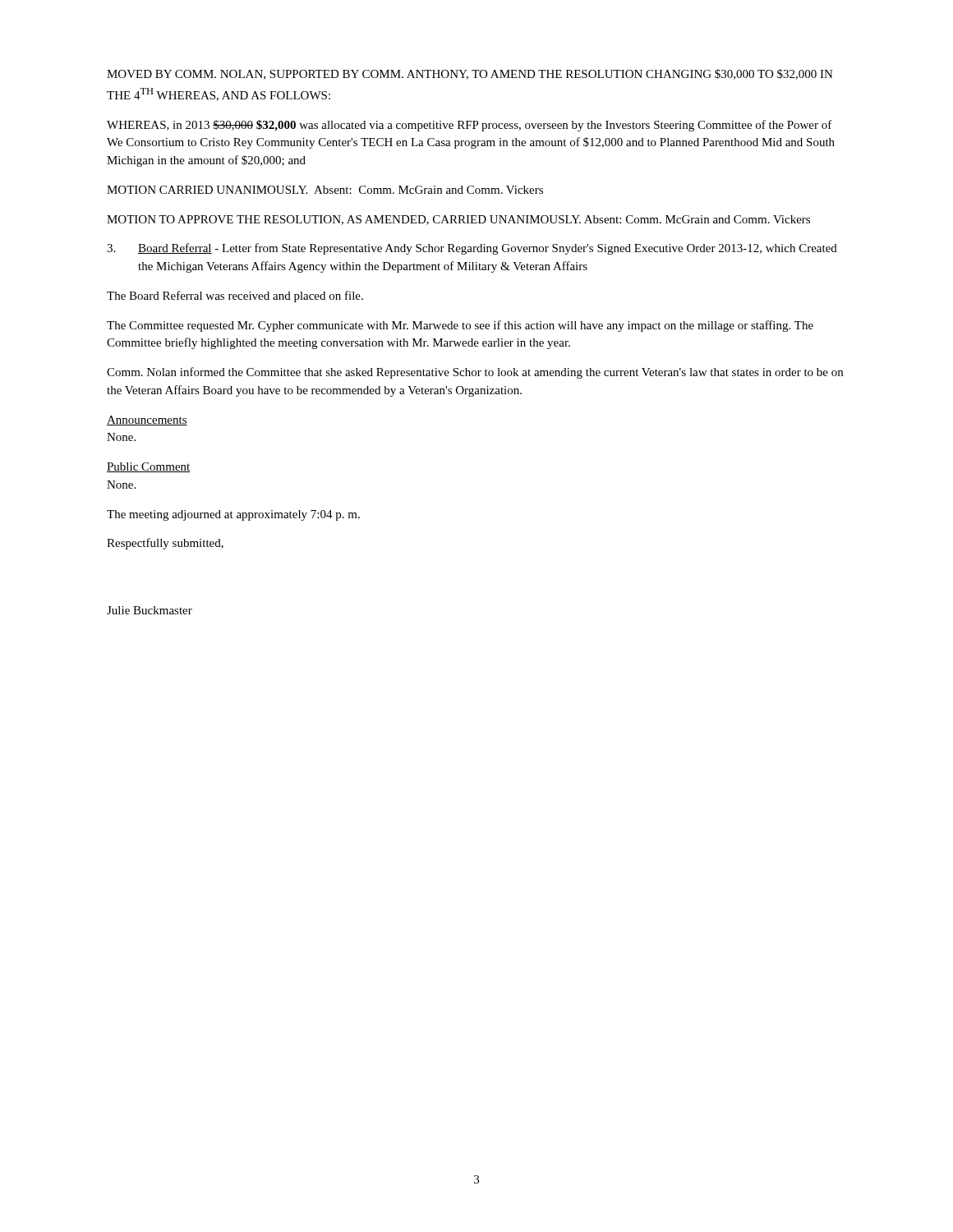The height and width of the screenshot is (1232, 953).
Task: Locate the block of text that opens with "MOTION CARRIED UNANIMOUSLY. Absent: Comm."
Action: coord(476,190)
